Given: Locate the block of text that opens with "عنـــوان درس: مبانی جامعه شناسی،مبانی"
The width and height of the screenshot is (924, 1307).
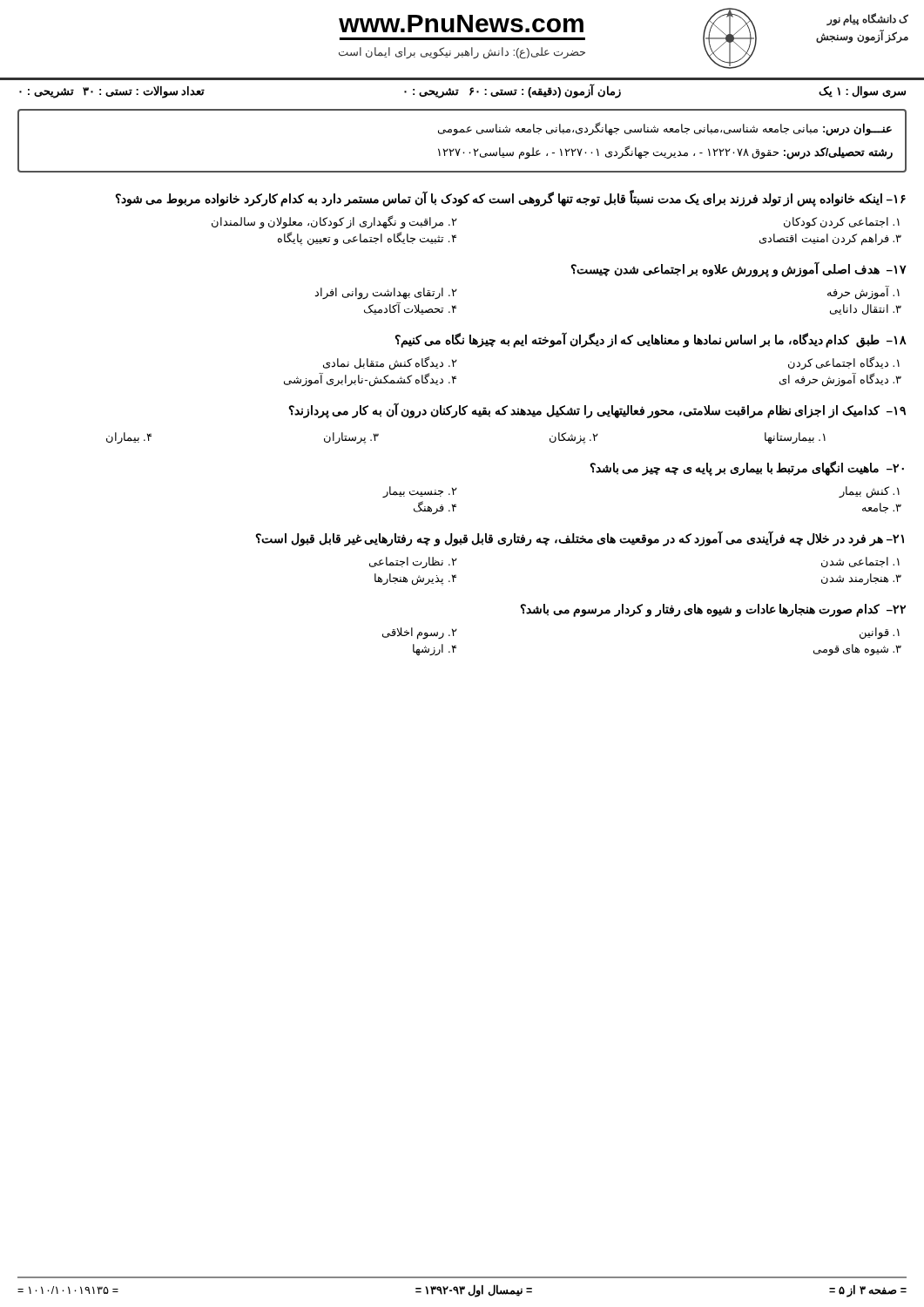Looking at the screenshot, I should [665, 140].
